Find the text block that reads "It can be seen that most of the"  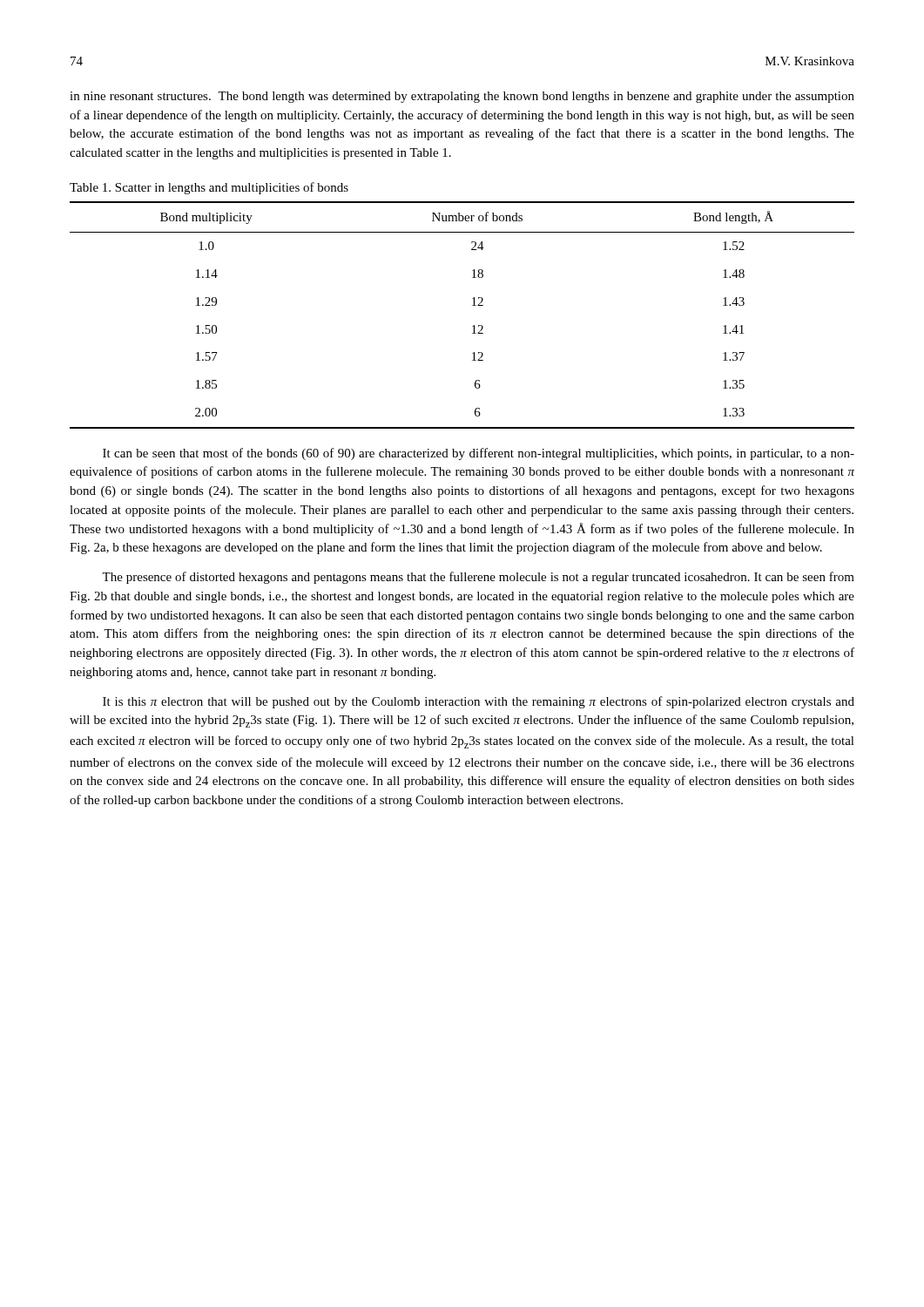click(462, 500)
